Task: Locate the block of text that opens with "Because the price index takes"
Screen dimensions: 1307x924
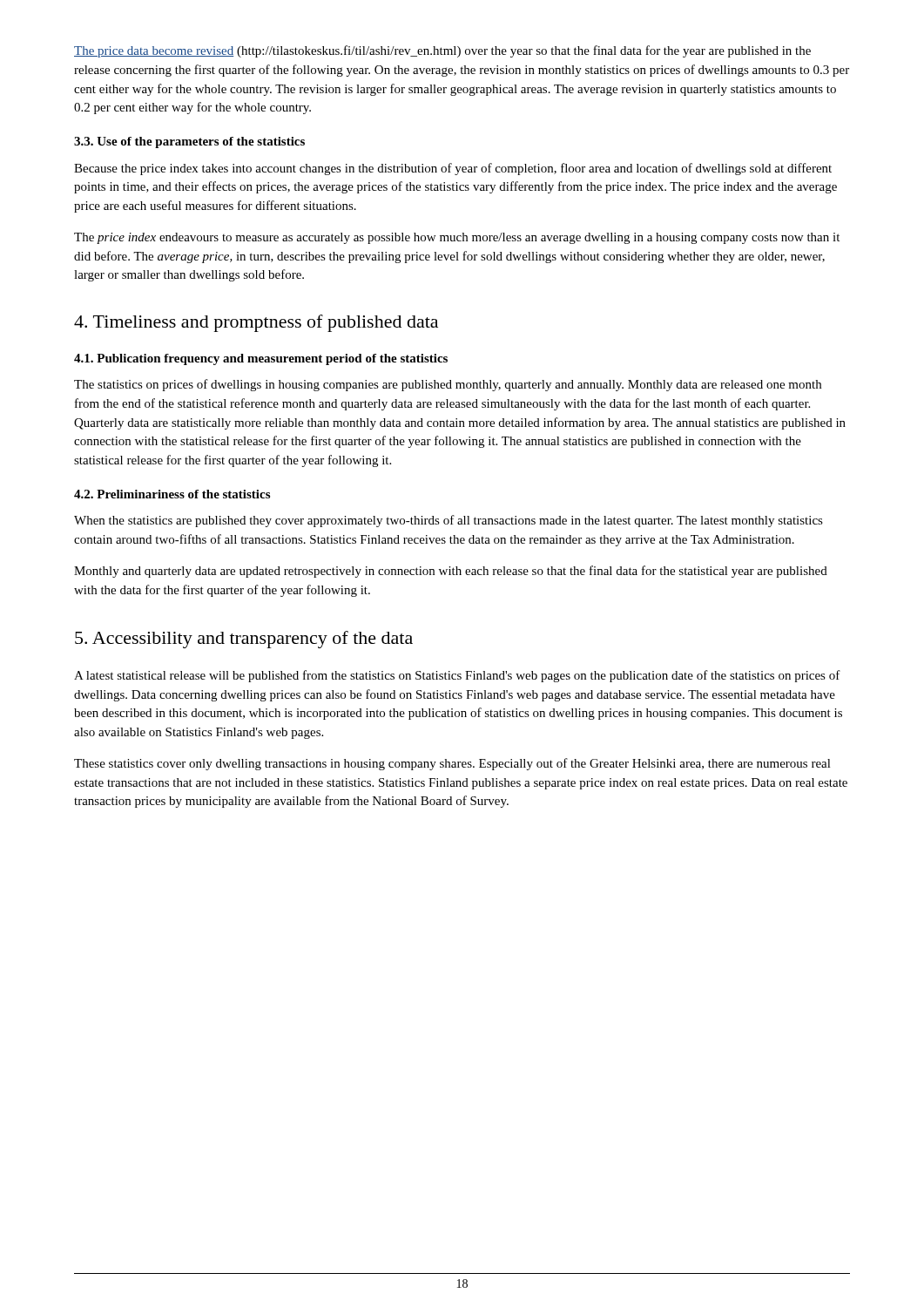Action: pos(456,187)
